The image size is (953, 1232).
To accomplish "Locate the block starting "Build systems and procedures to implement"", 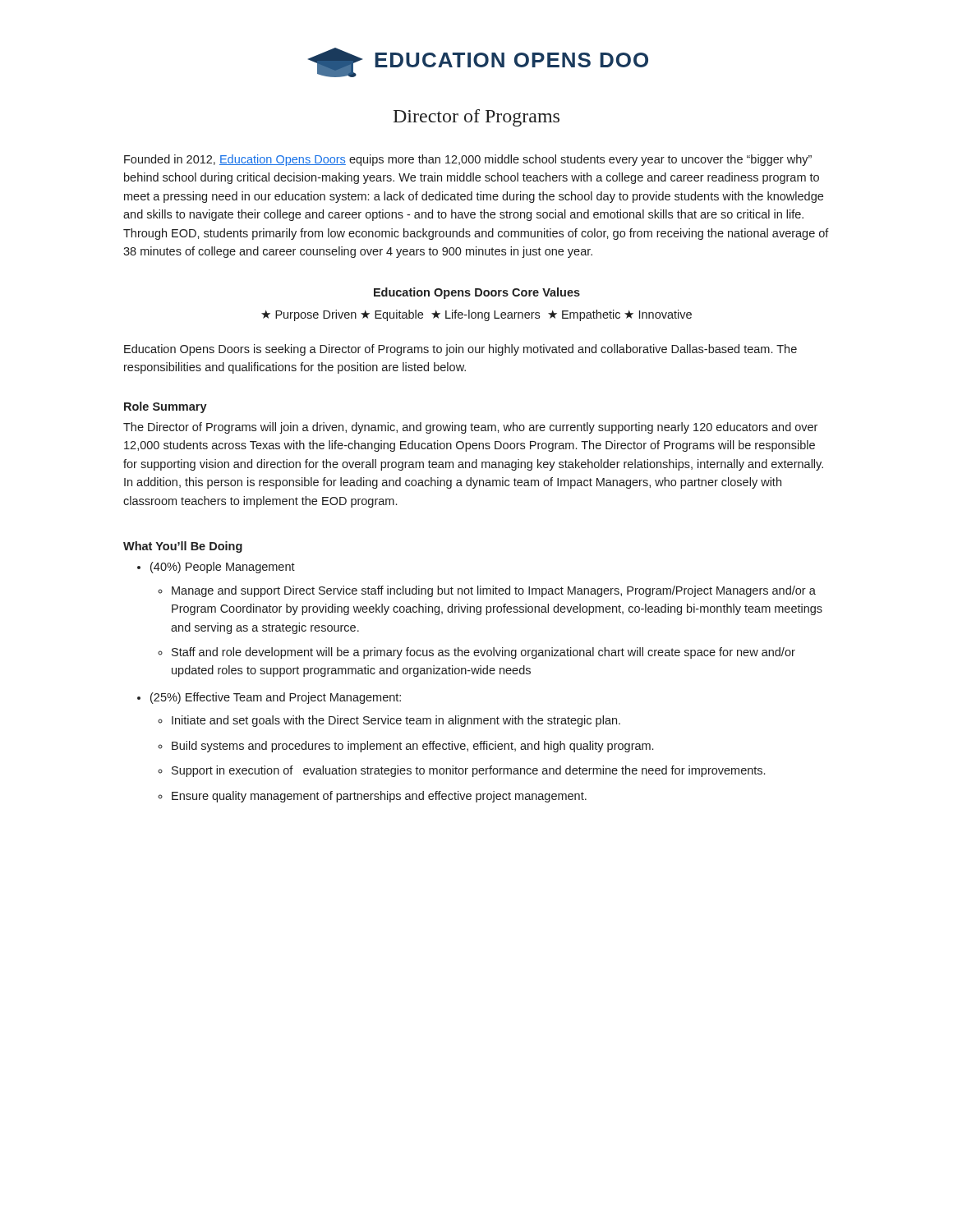I will [x=413, y=746].
